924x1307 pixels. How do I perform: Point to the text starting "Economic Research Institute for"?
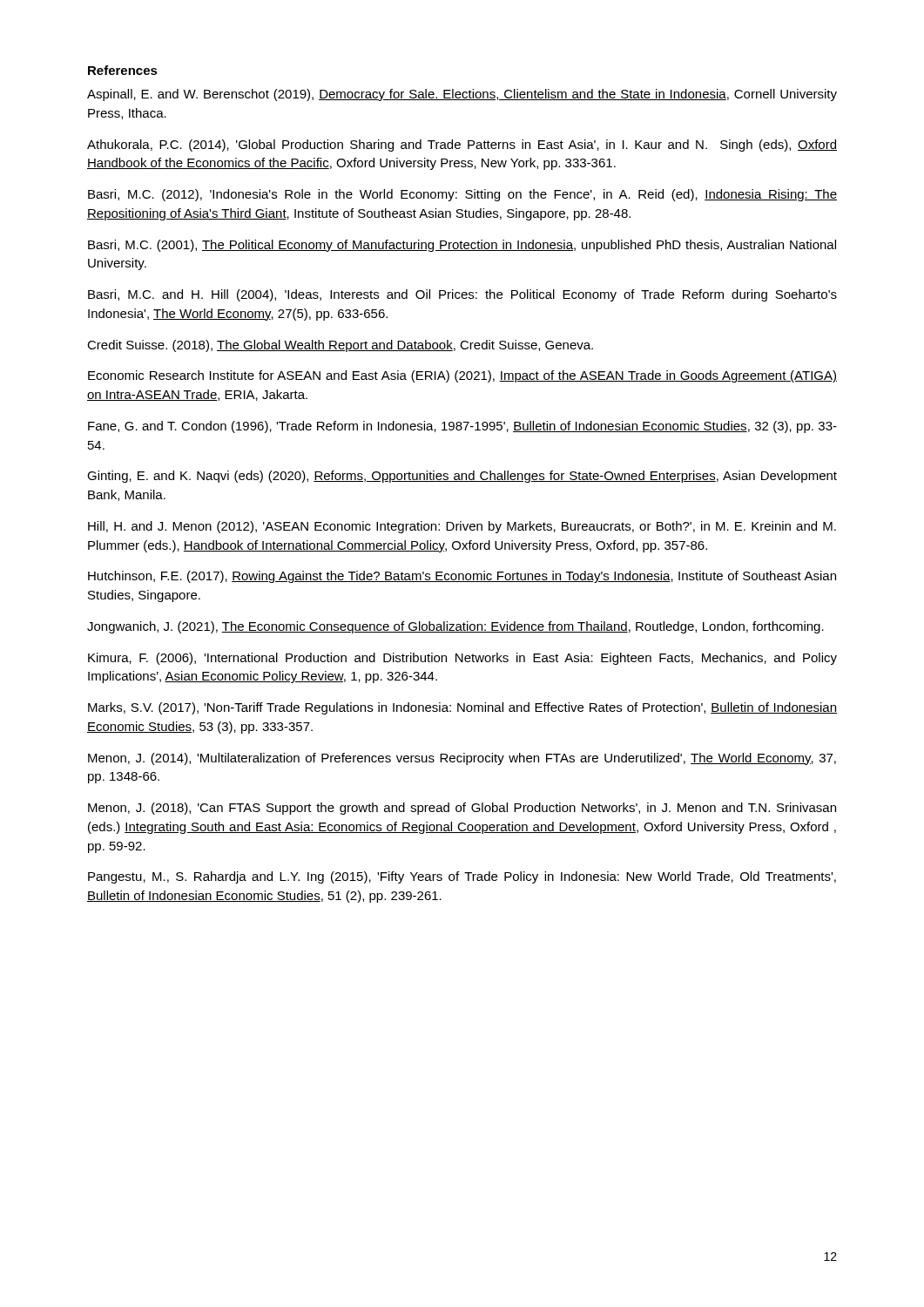click(462, 385)
